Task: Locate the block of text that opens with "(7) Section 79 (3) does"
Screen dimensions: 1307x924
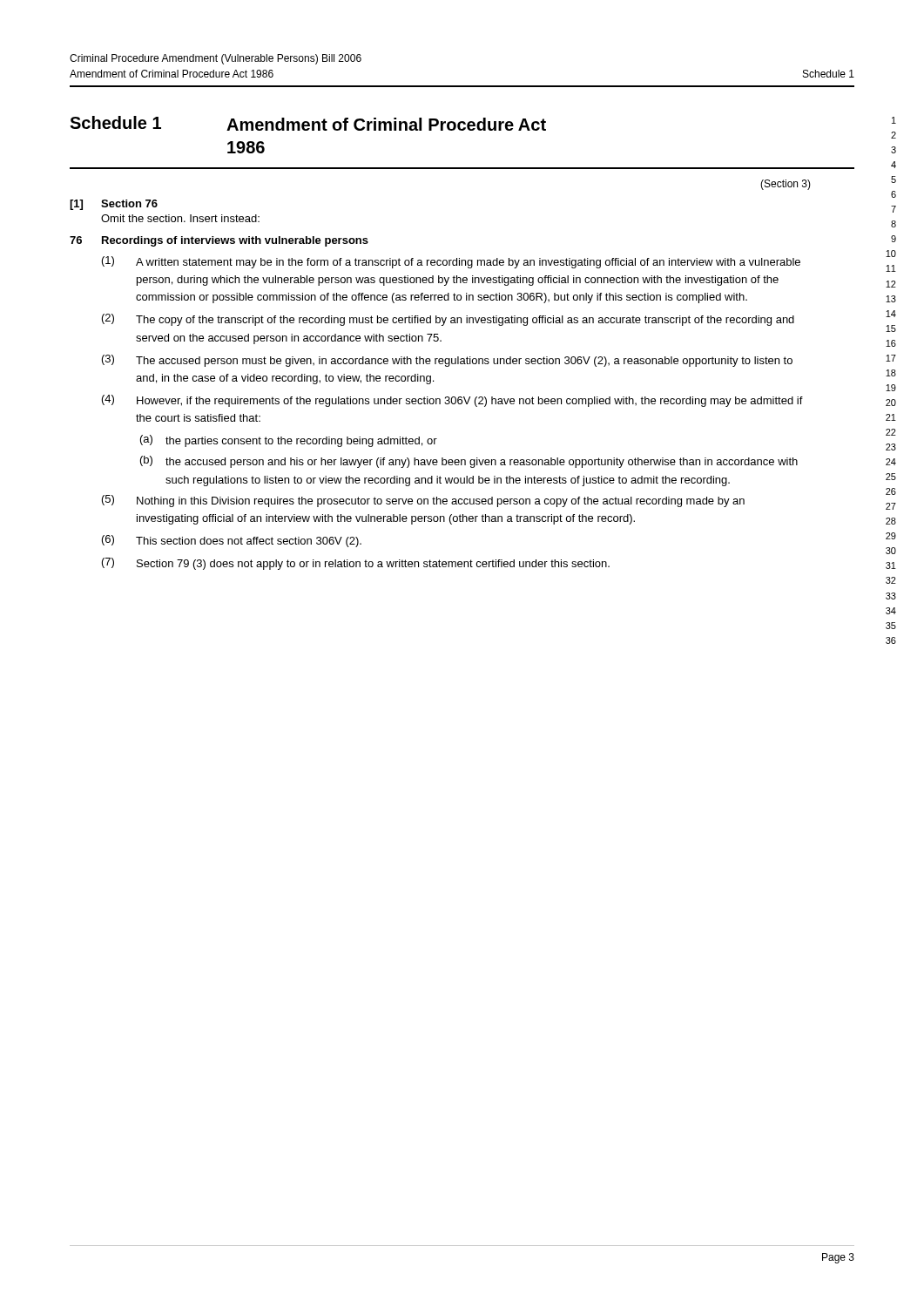Action: point(456,564)
